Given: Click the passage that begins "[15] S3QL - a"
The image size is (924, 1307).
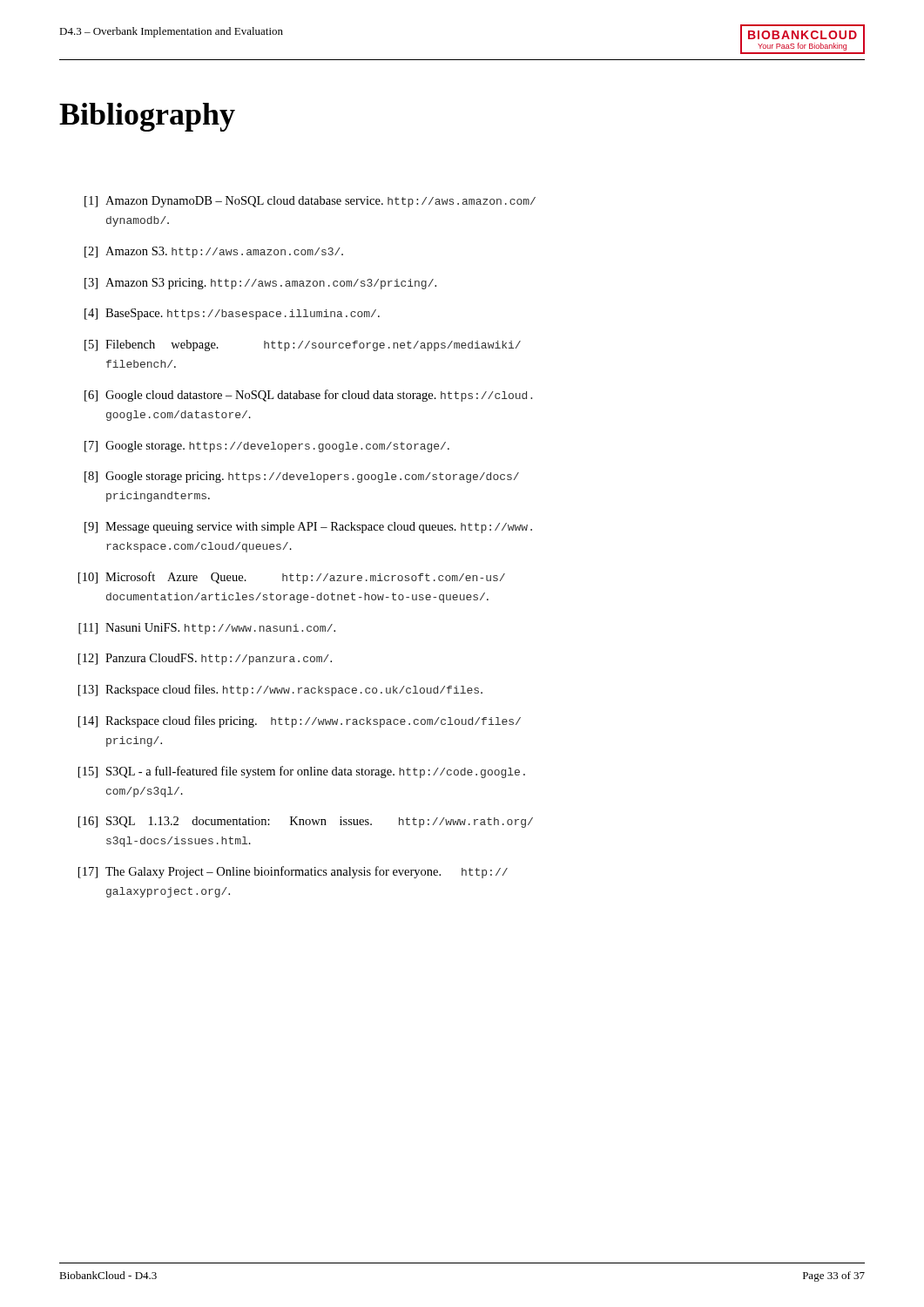Looking at the screenshot, I should point(462,781).
